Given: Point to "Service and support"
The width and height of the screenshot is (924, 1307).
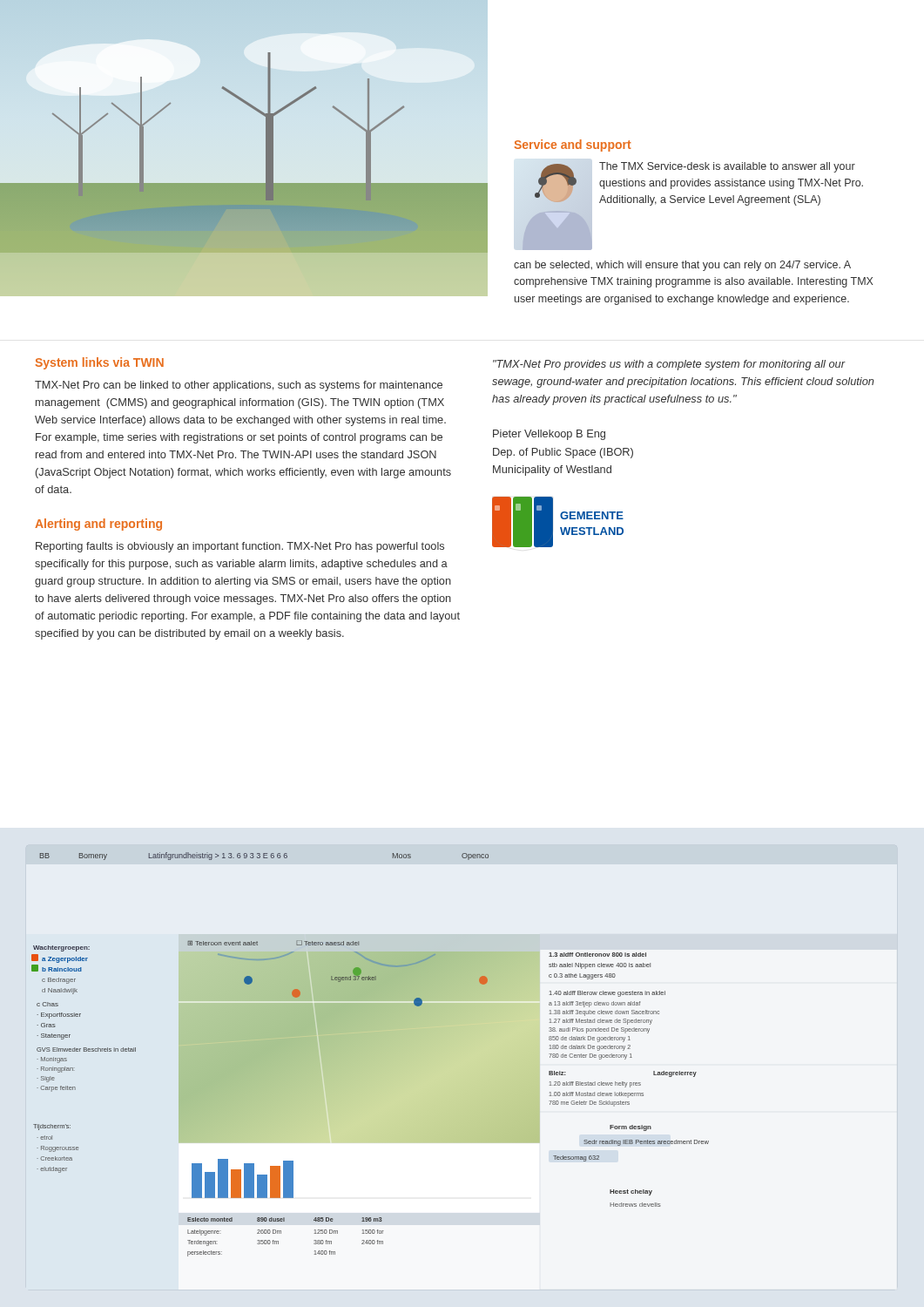Looking at the screenshot, I should (572, 145).
